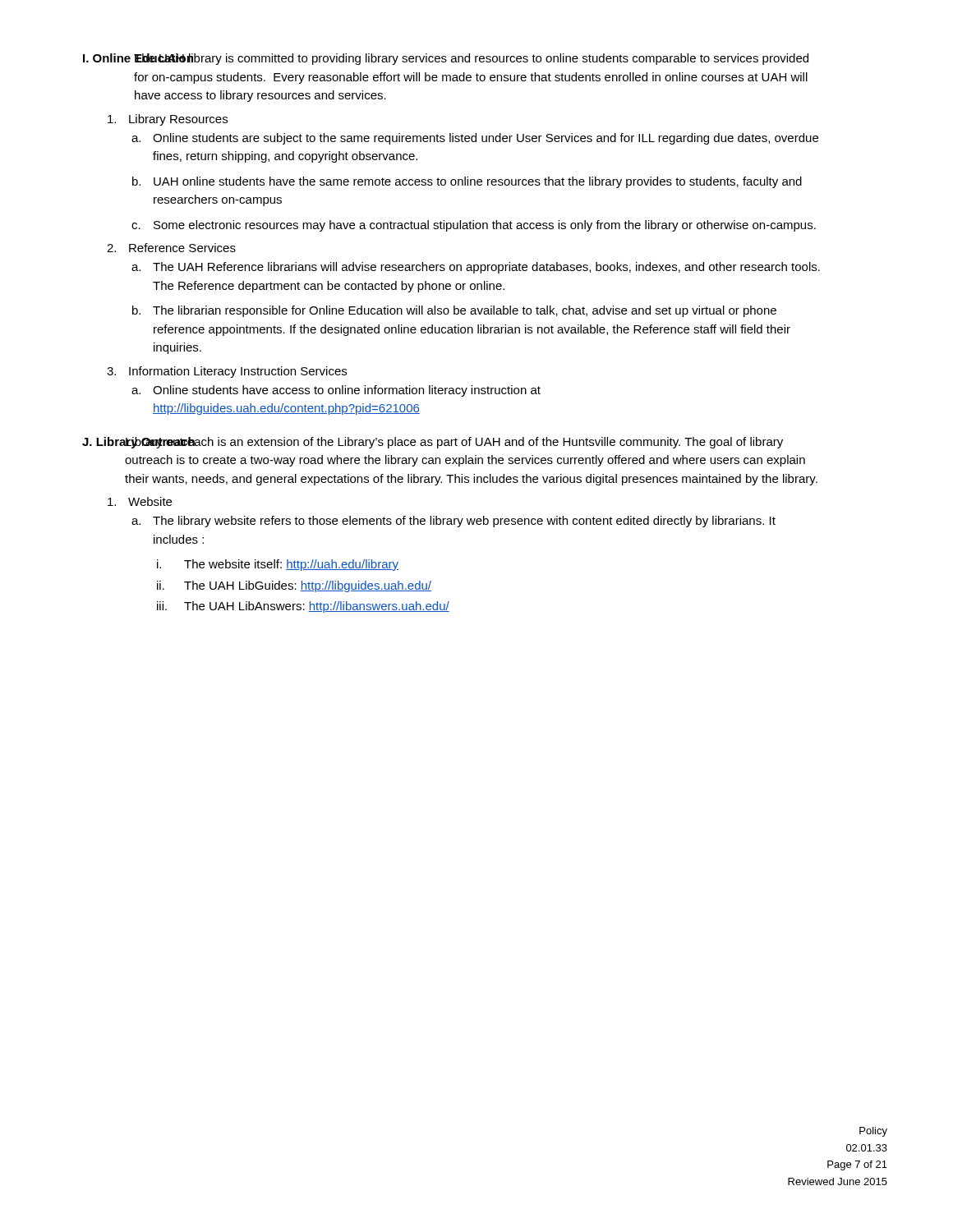953x1232 pixels.
Task: Locate the block starting "a. Online students have access"
Action: click(336, 399)
